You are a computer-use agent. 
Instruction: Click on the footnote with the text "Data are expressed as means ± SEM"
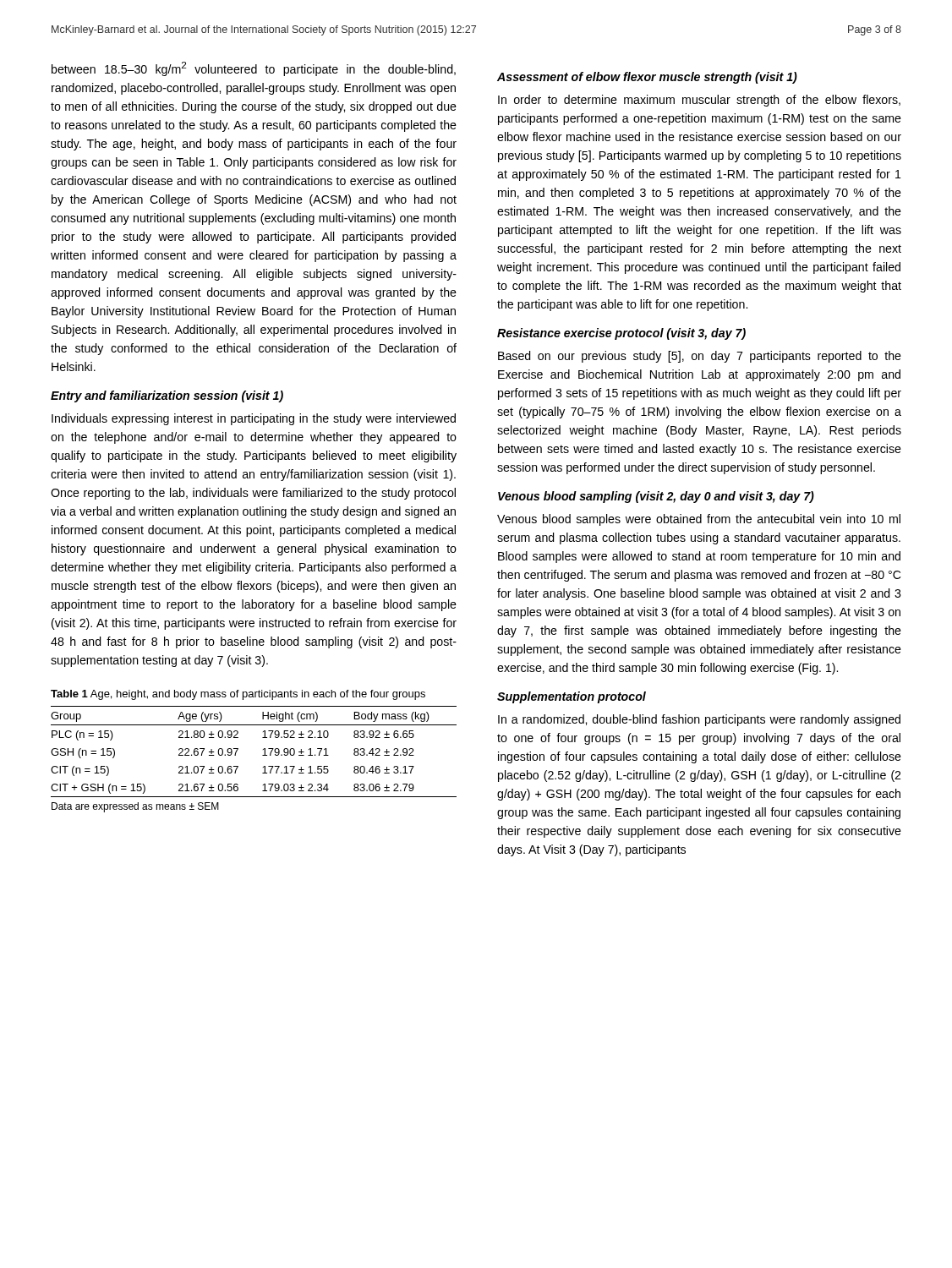click(135, 806)
